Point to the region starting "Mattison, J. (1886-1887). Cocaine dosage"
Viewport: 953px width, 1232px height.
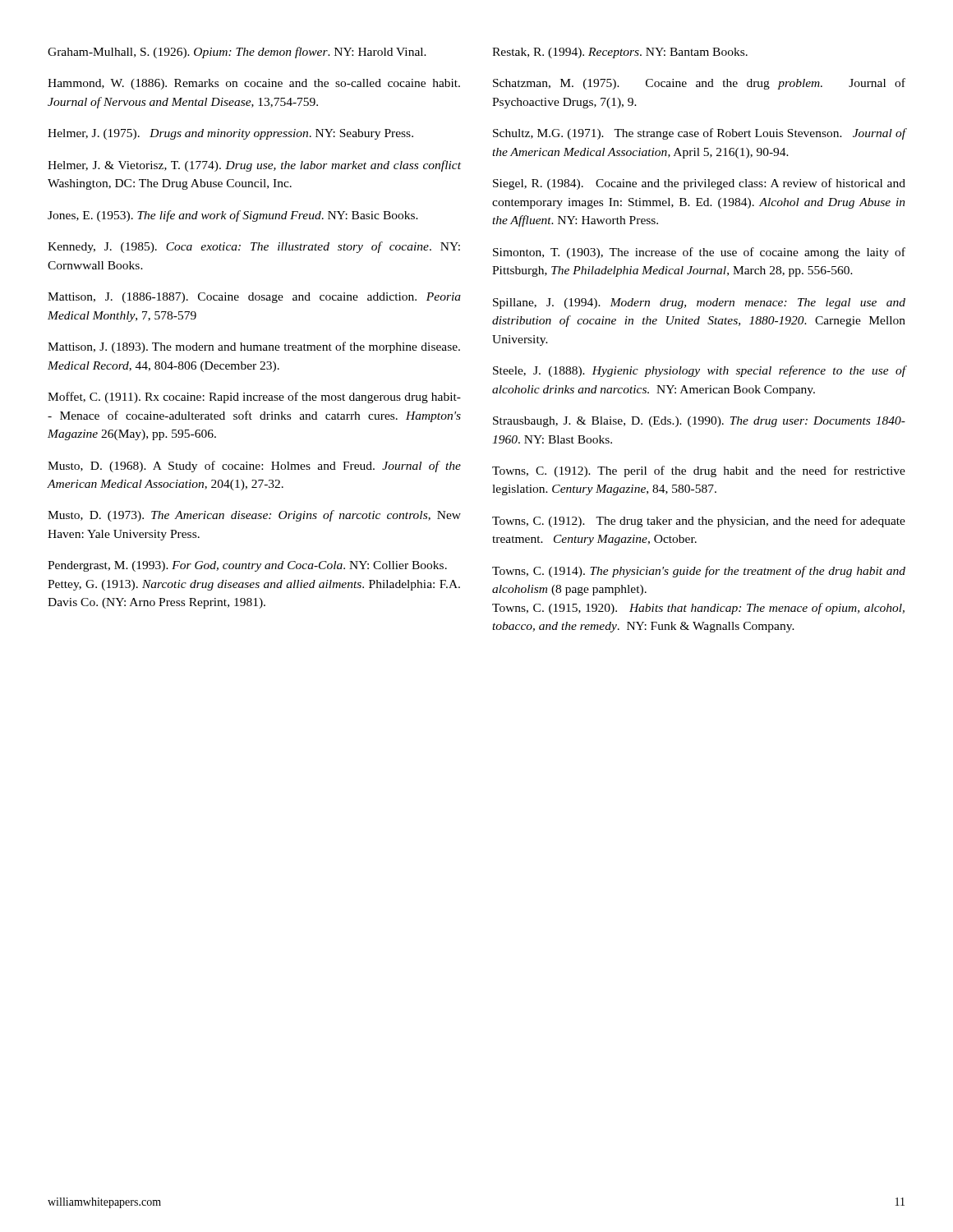(254, 305)
